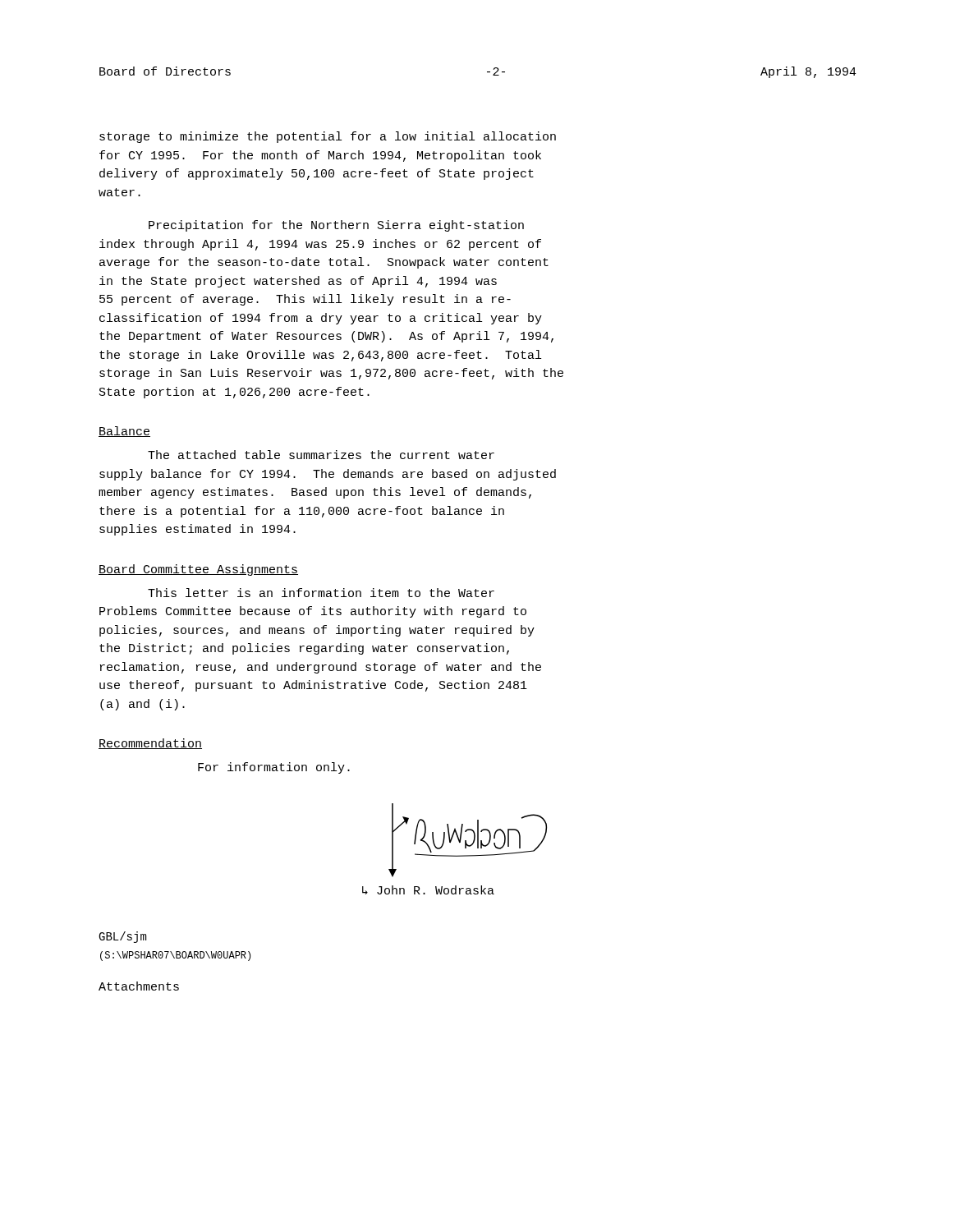Point to the passage starting "Precipitation for the Northern"

click(x=331, y=309)
